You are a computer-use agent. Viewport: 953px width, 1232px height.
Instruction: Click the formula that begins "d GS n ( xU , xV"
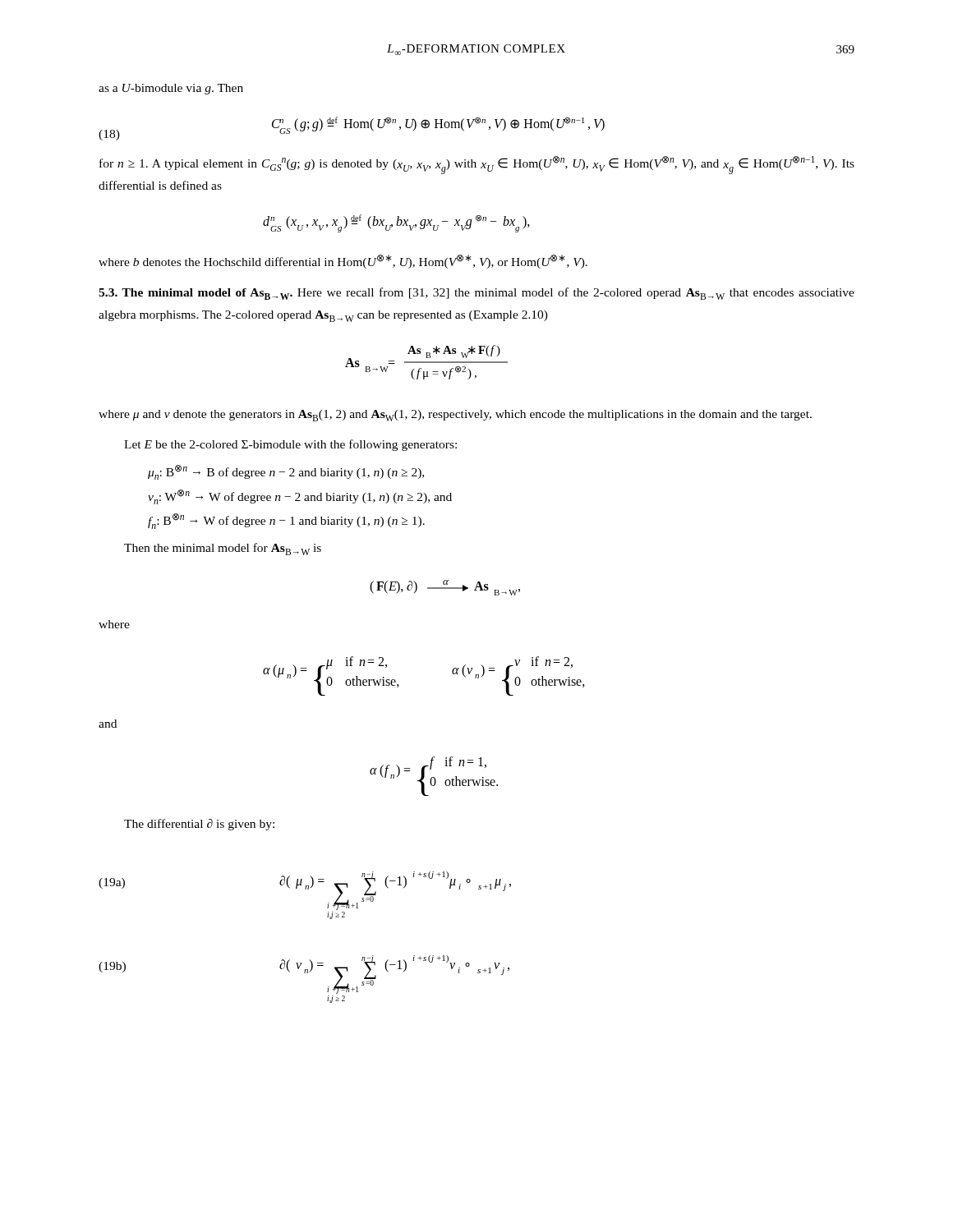[x=476, y=223]
